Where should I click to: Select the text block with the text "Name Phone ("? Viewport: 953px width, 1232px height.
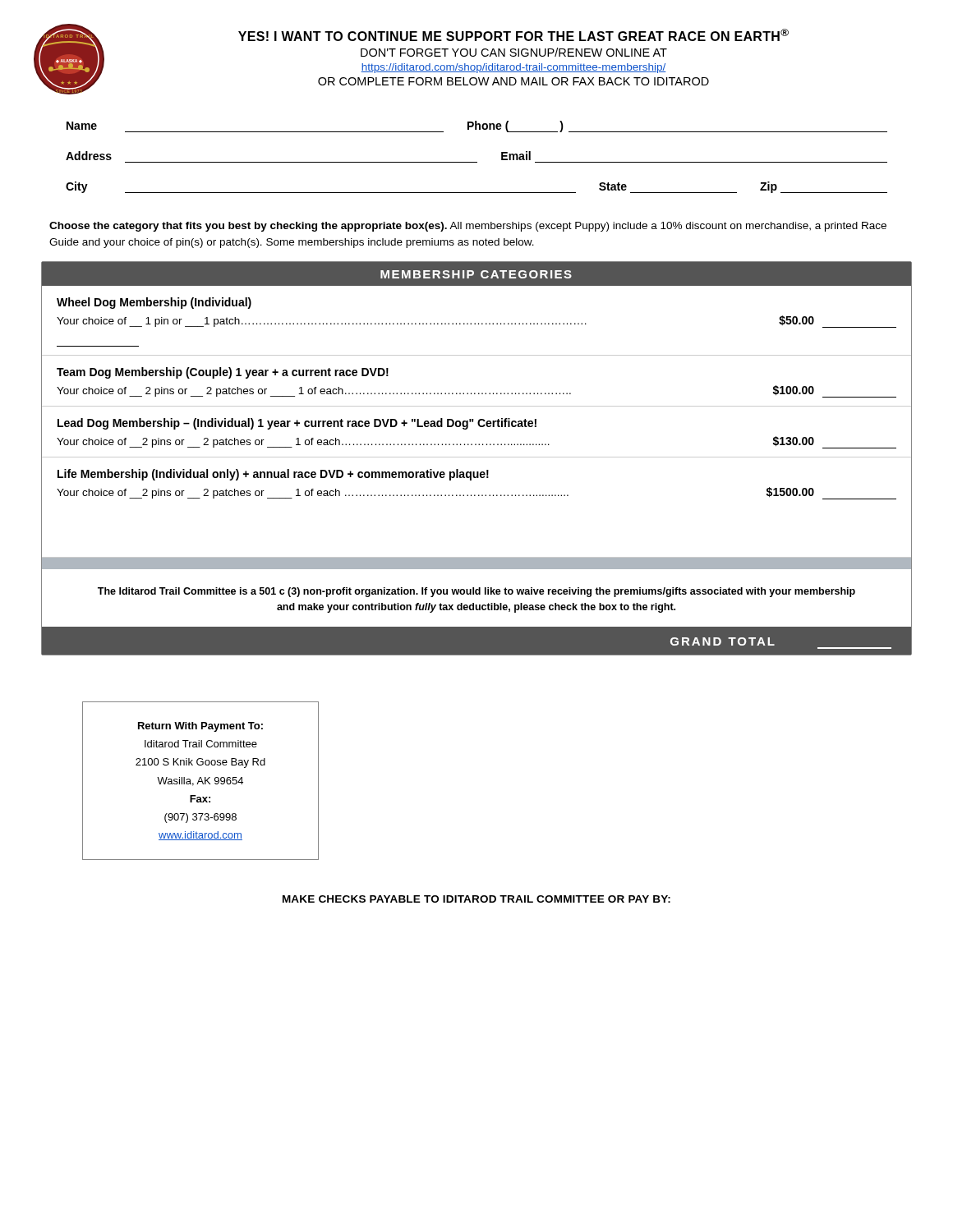pyautogui.click(x=476, y=124)
